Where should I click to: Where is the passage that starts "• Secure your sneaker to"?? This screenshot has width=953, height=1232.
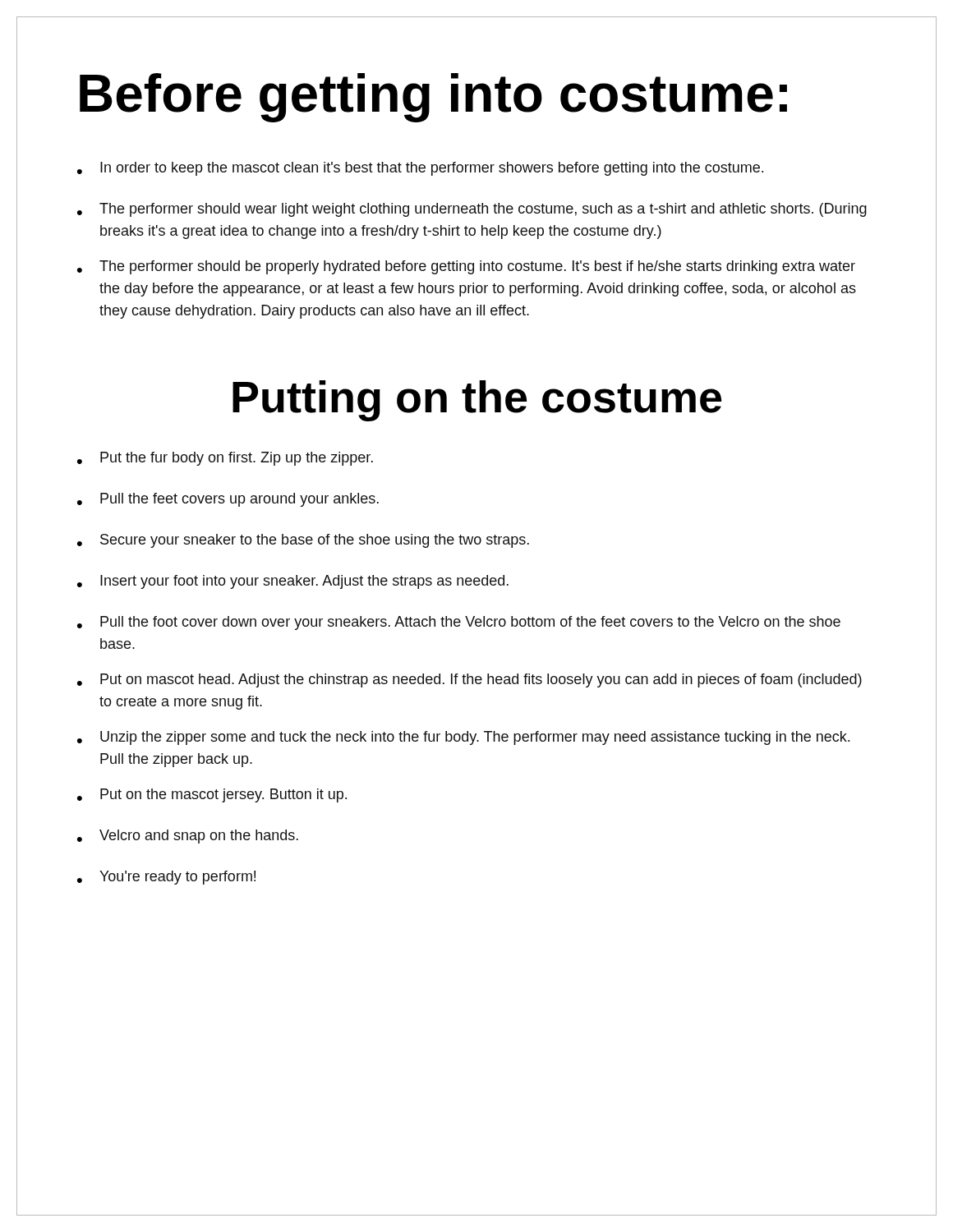(x=476, y=543)
